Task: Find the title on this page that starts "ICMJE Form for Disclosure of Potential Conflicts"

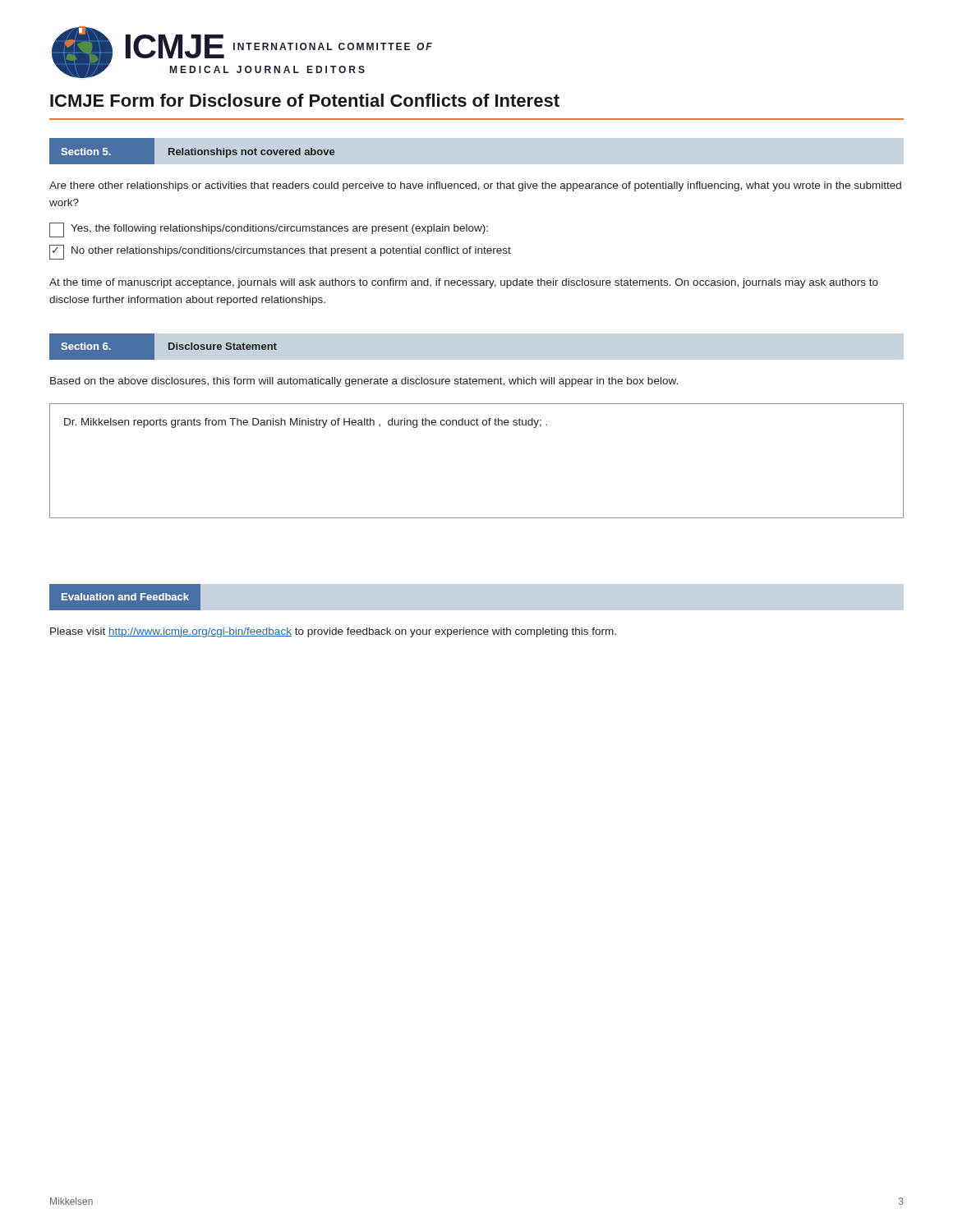Action: [x=476, y=105]
